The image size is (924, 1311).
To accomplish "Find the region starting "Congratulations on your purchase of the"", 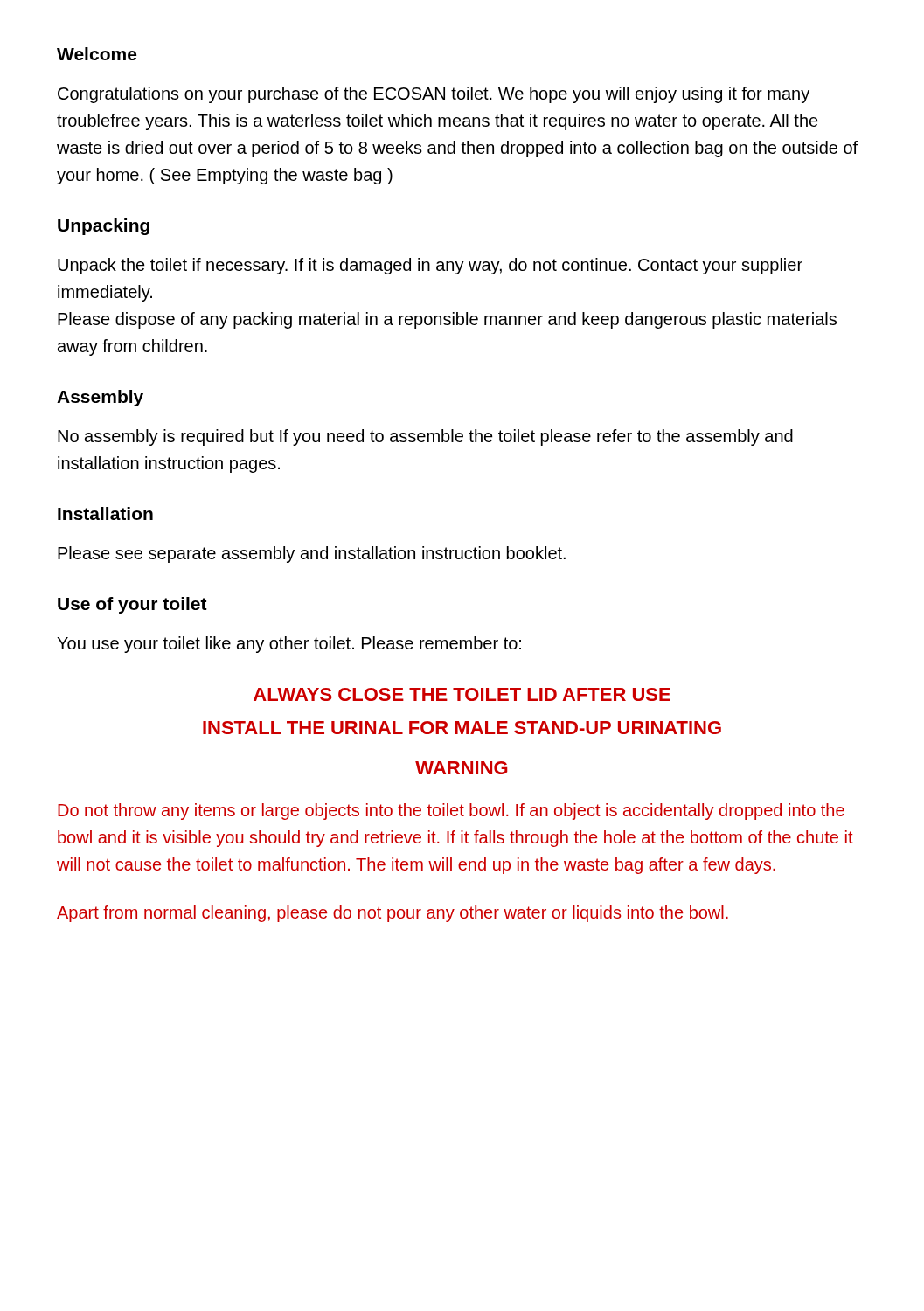I will coord(462,135).
